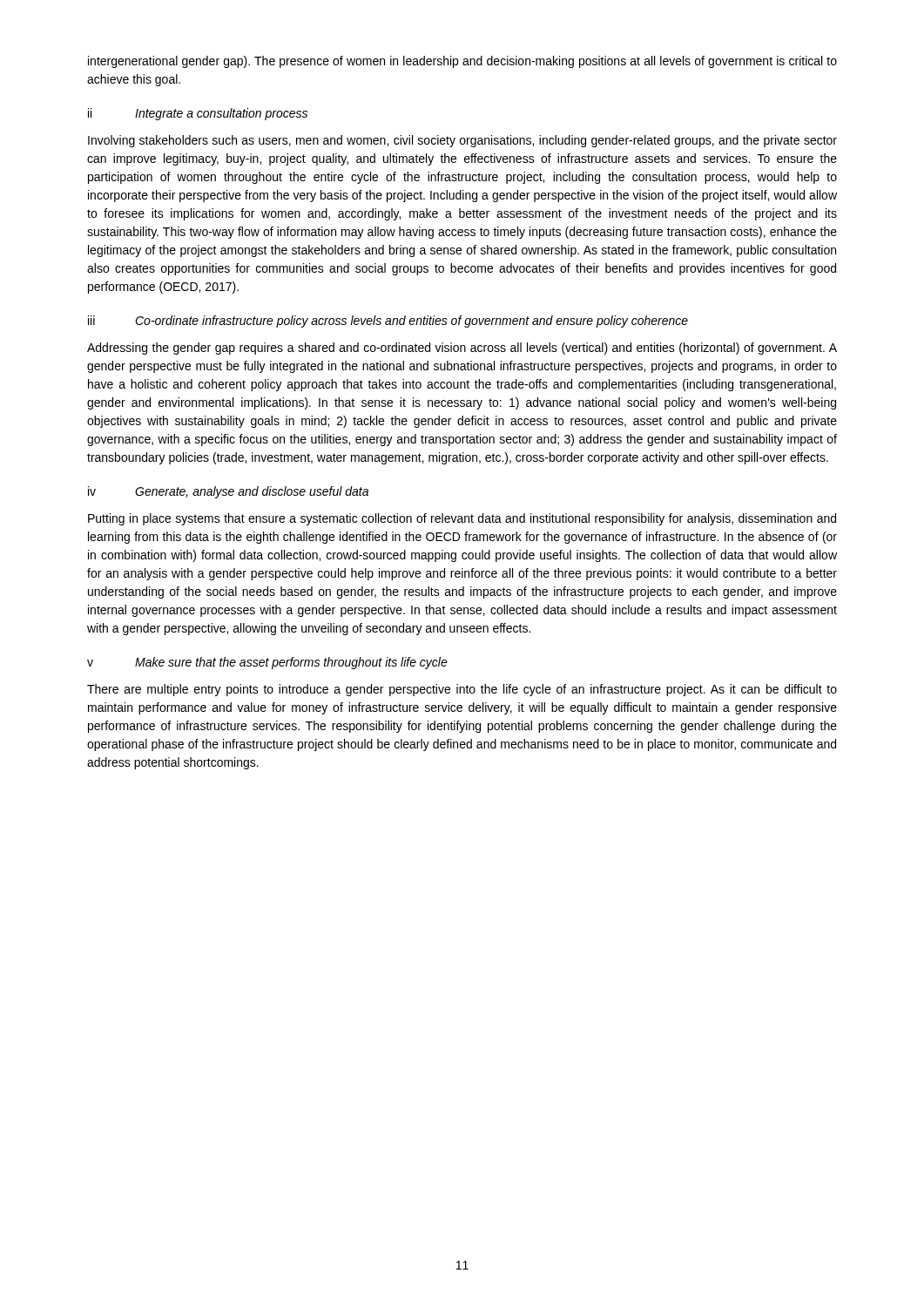Locate the section header that reads "ii Integrate a consultation process"
Viewport: 924px width, 1307px height.
point(197,114)
